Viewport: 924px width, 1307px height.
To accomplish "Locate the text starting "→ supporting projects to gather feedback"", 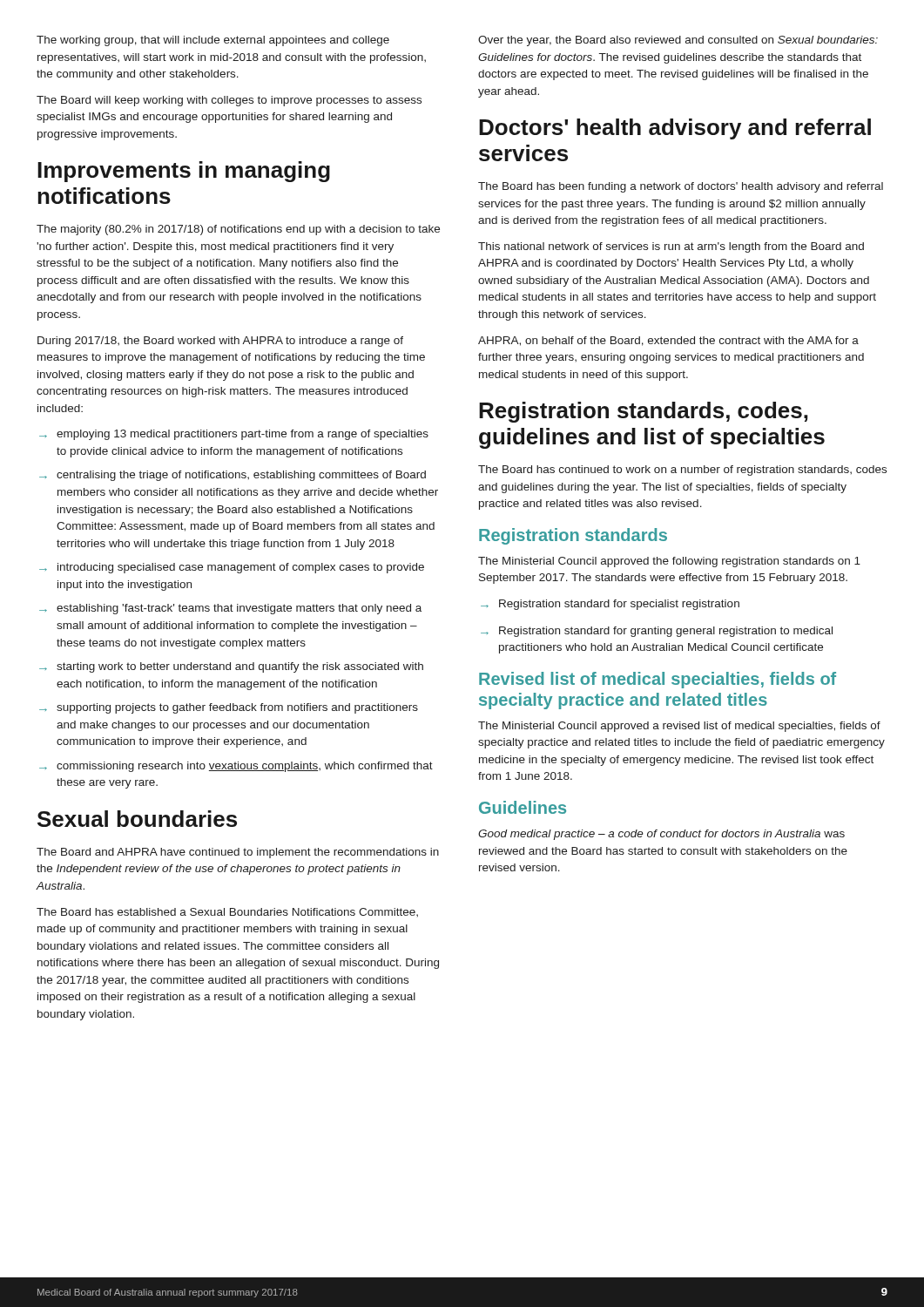I will [239, 725].
